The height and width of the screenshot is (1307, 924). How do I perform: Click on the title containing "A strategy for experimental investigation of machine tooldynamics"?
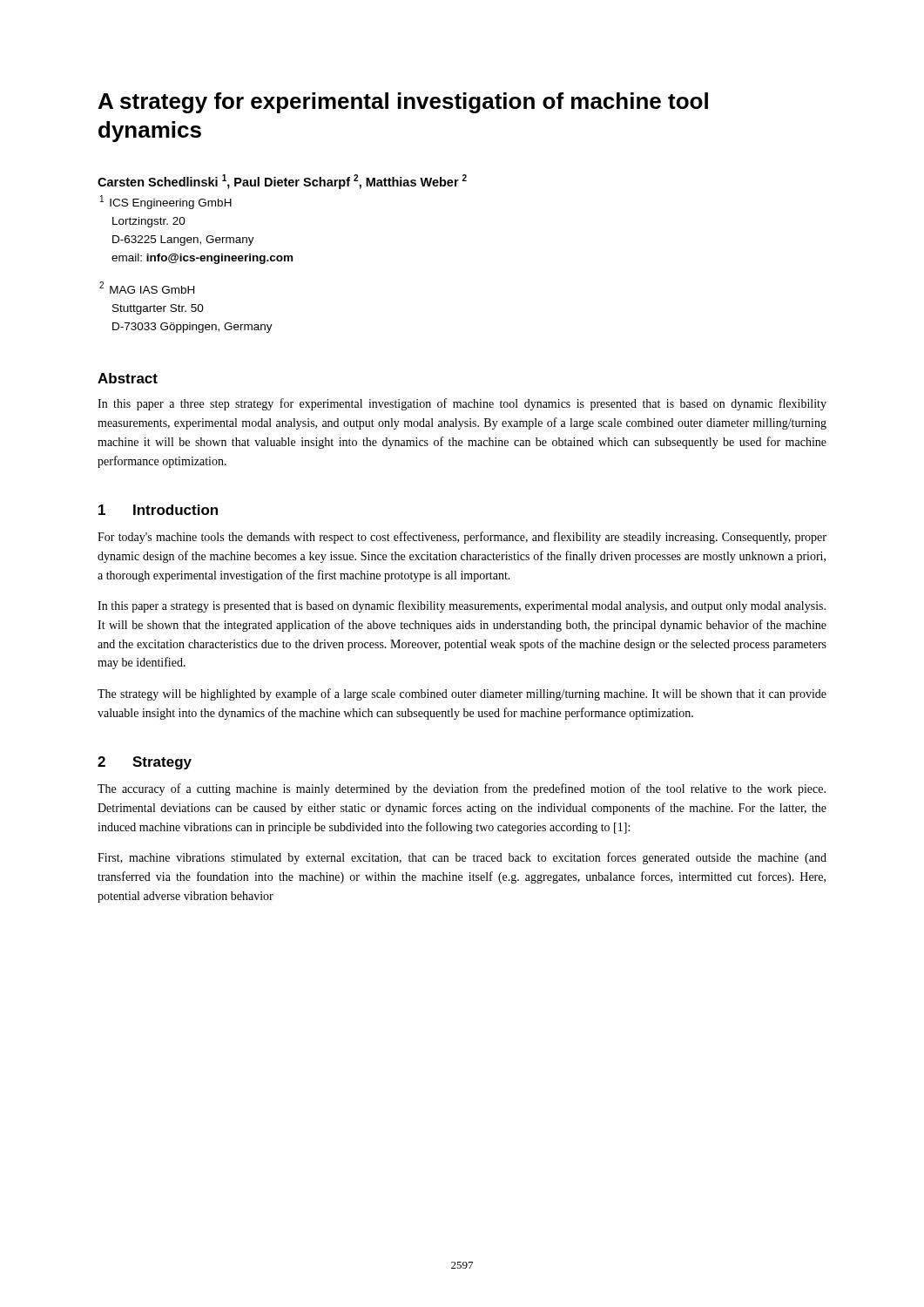462,115
